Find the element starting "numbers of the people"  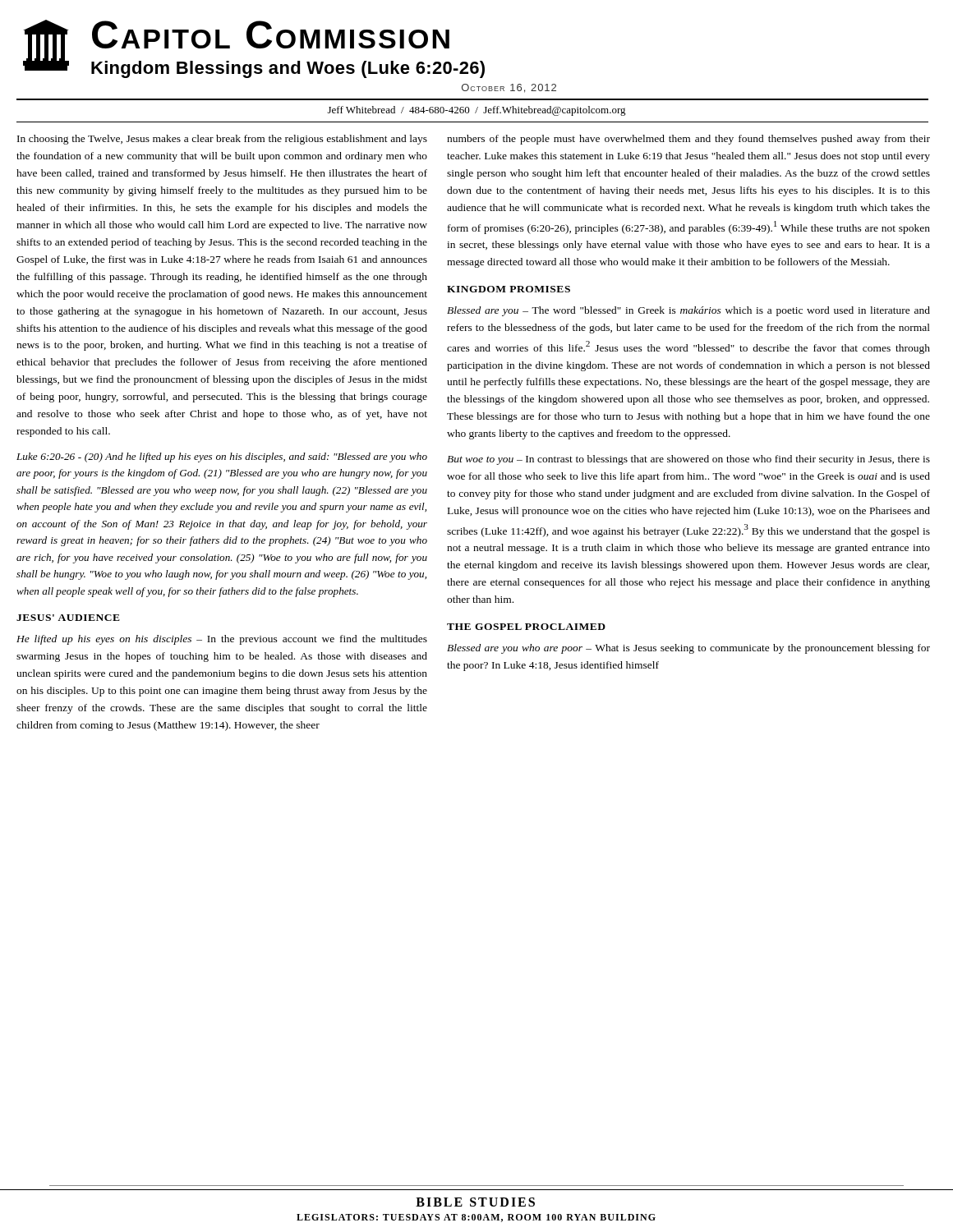688,200
